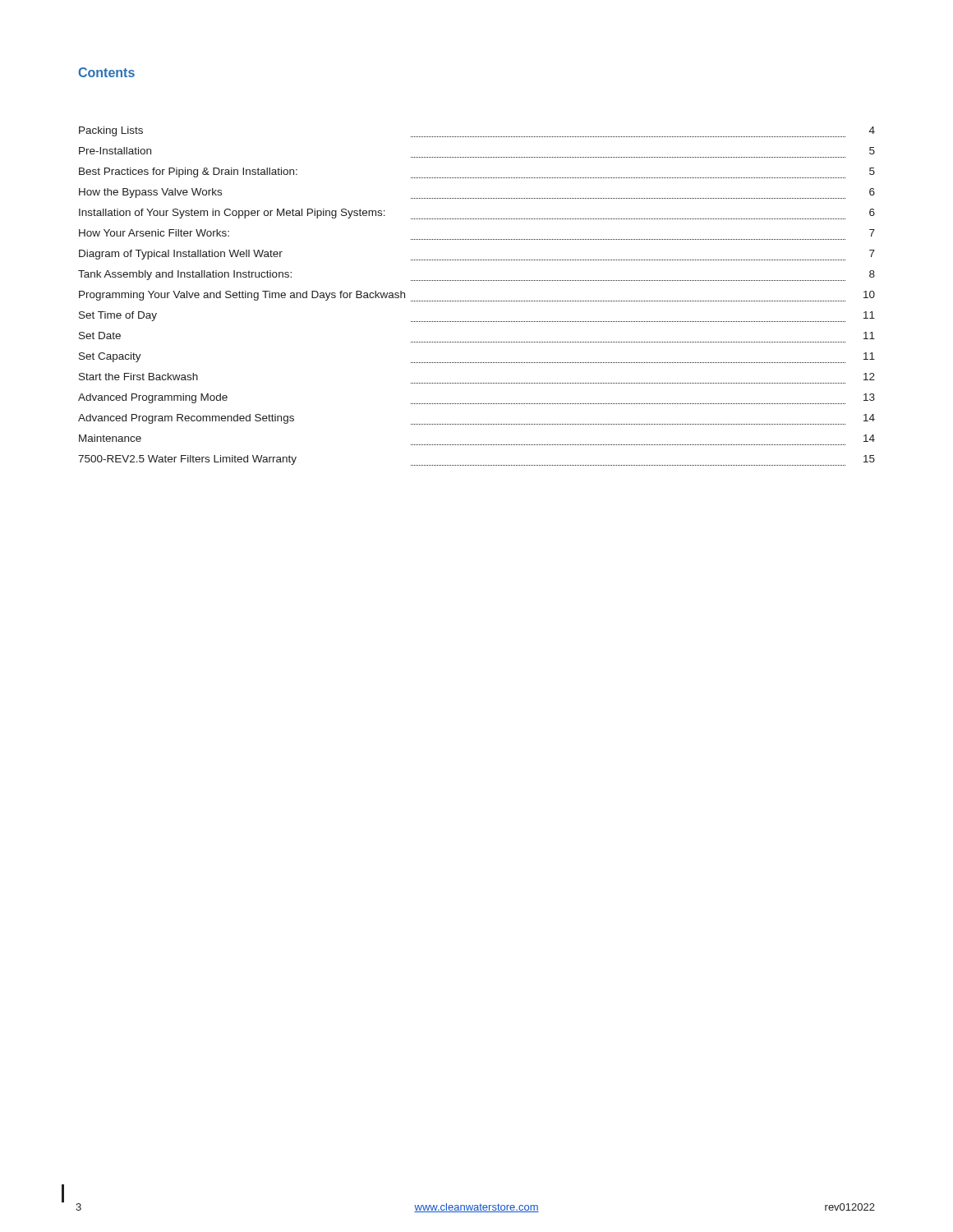
Task: Click on the list item that reads "7500-REV2.5 Water Filters"
Action: click(x=476, y=459)
